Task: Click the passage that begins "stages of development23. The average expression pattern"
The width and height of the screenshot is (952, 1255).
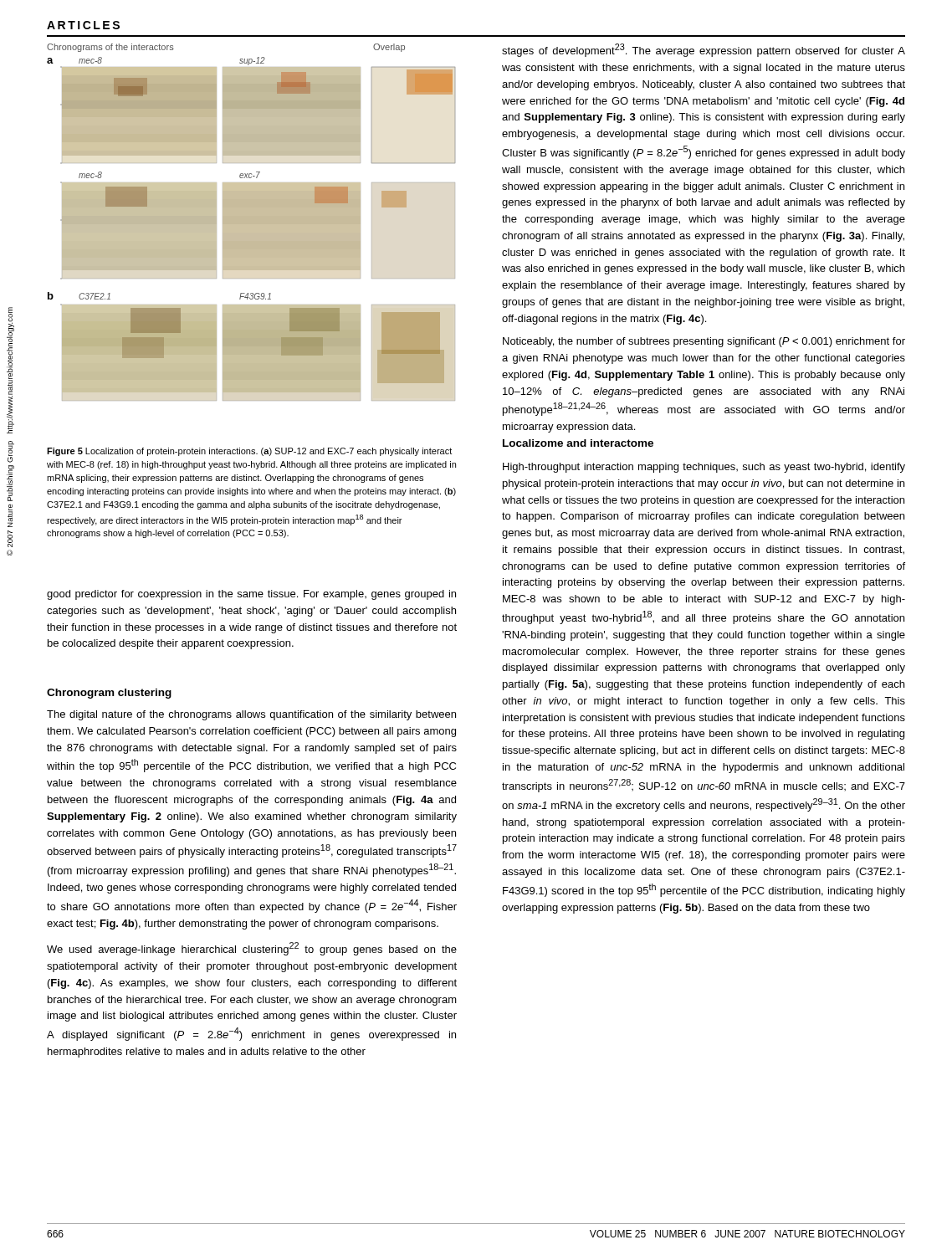Action: click(x=704, y=238)
